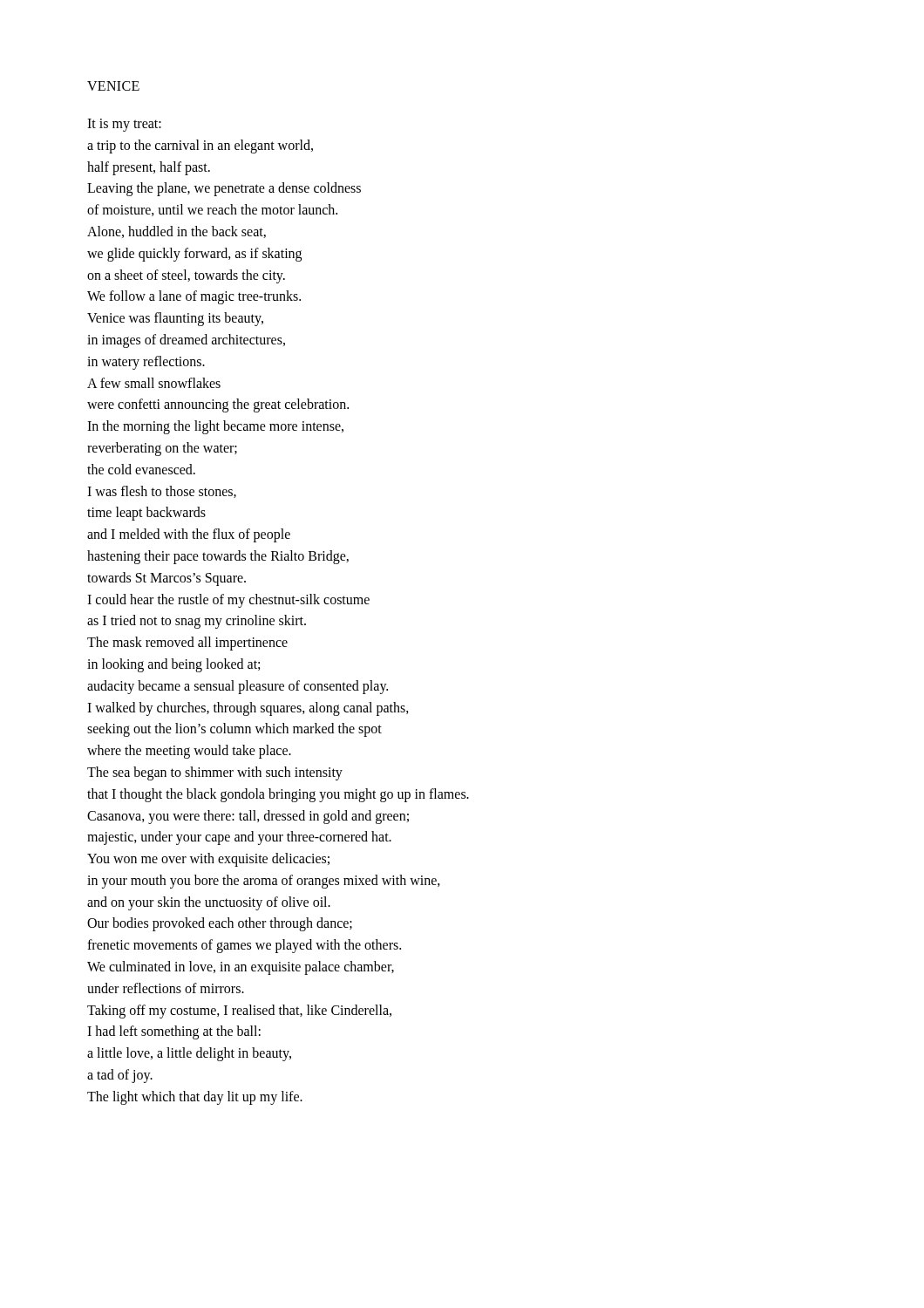Find the title
Screen dimensions: 1308x924
click(114, 86)
